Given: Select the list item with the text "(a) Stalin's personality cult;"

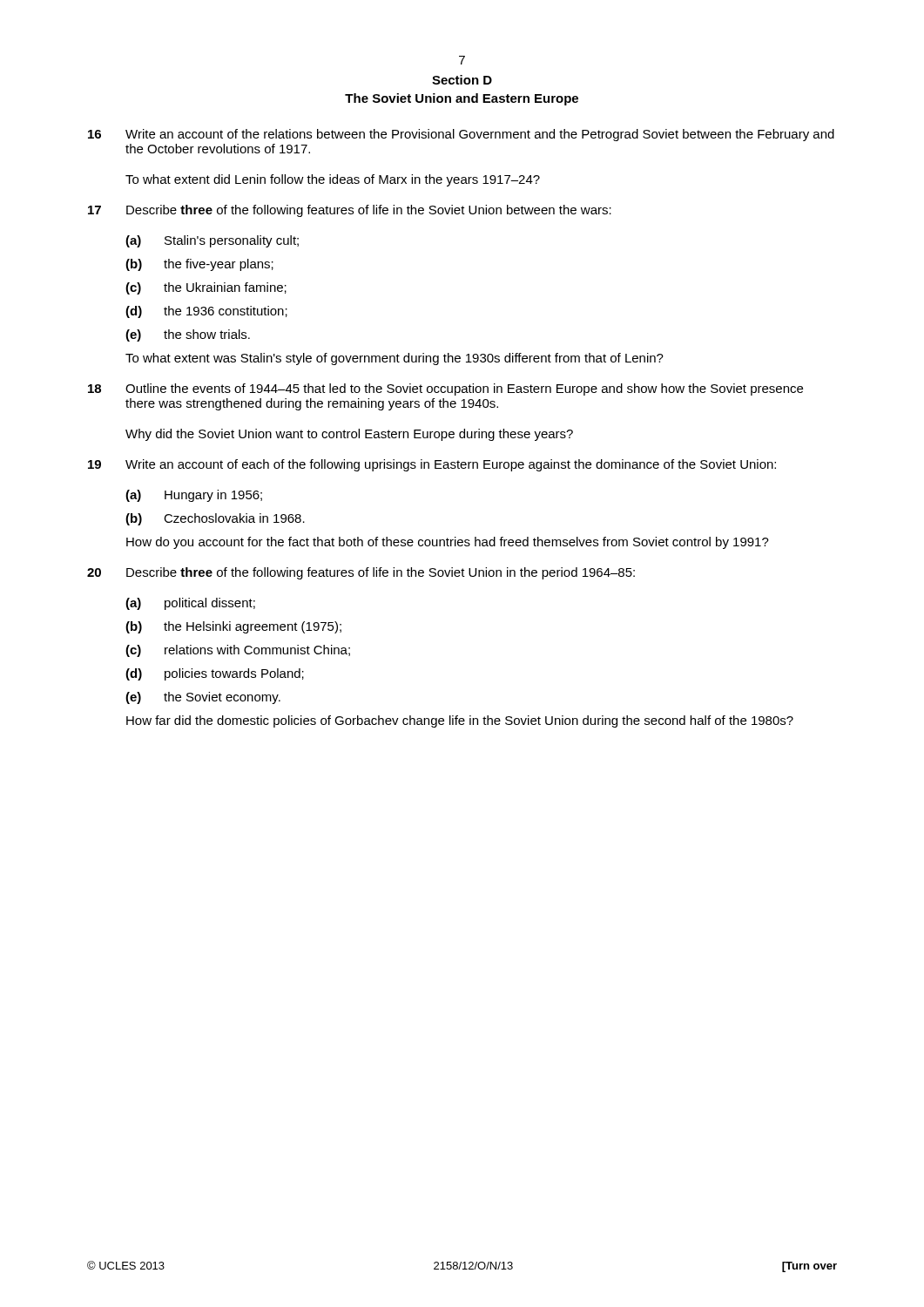Looking at the screenshot, I should click(x=213, y=240).
